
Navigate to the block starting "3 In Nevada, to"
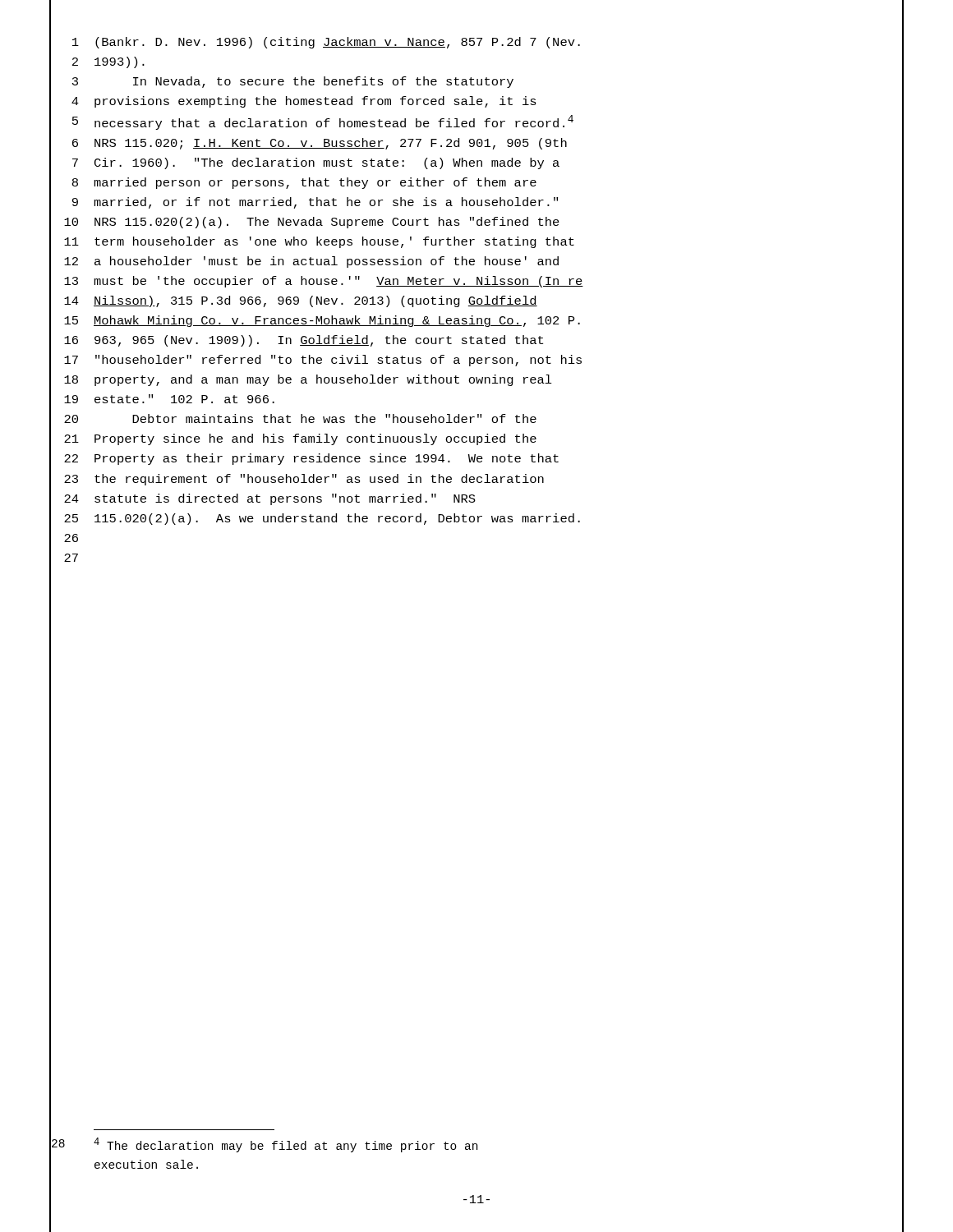[476, 241]
